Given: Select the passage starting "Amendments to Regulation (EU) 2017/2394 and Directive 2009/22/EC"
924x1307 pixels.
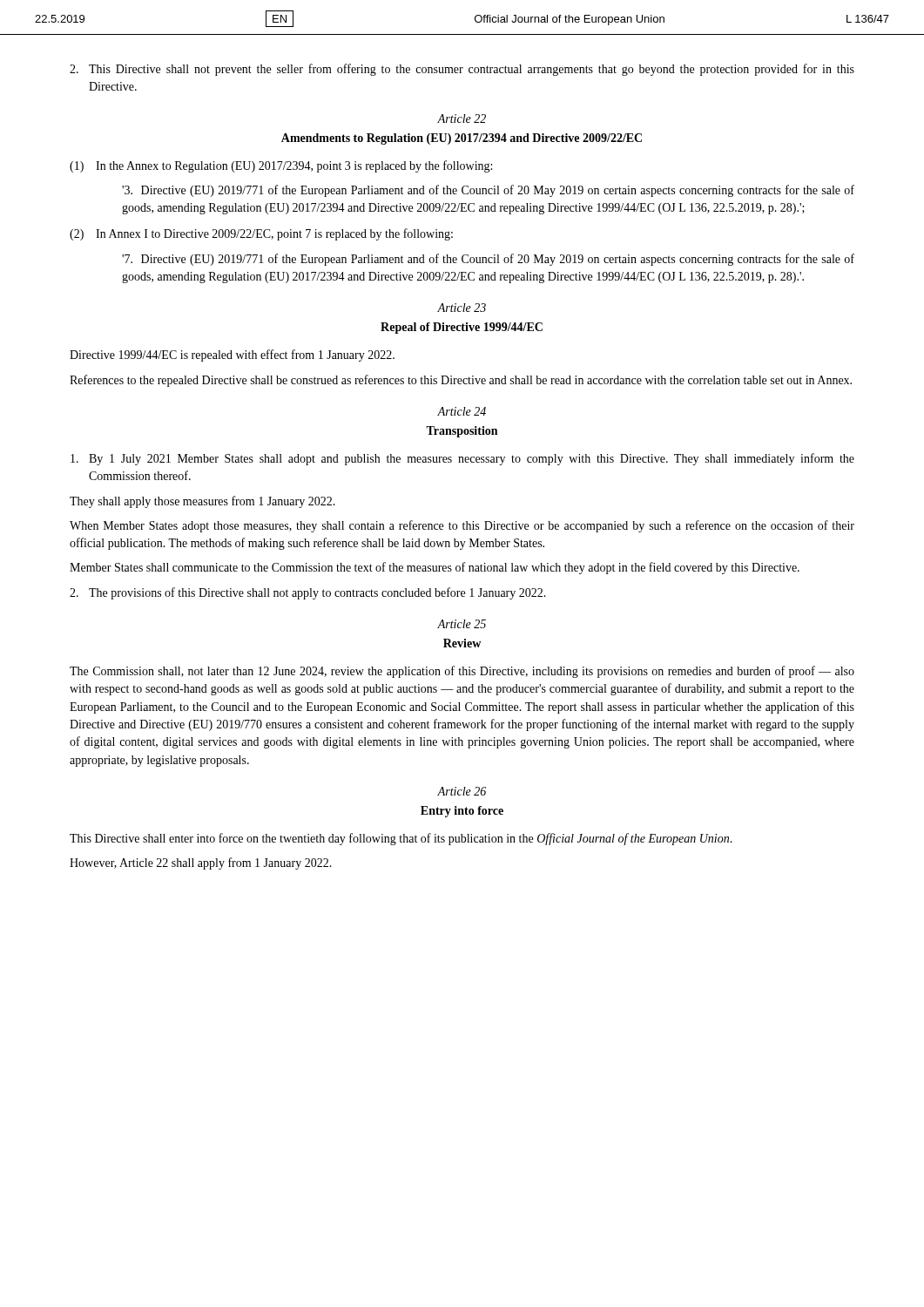Looking at the screenshot, I should pos(462,138).
